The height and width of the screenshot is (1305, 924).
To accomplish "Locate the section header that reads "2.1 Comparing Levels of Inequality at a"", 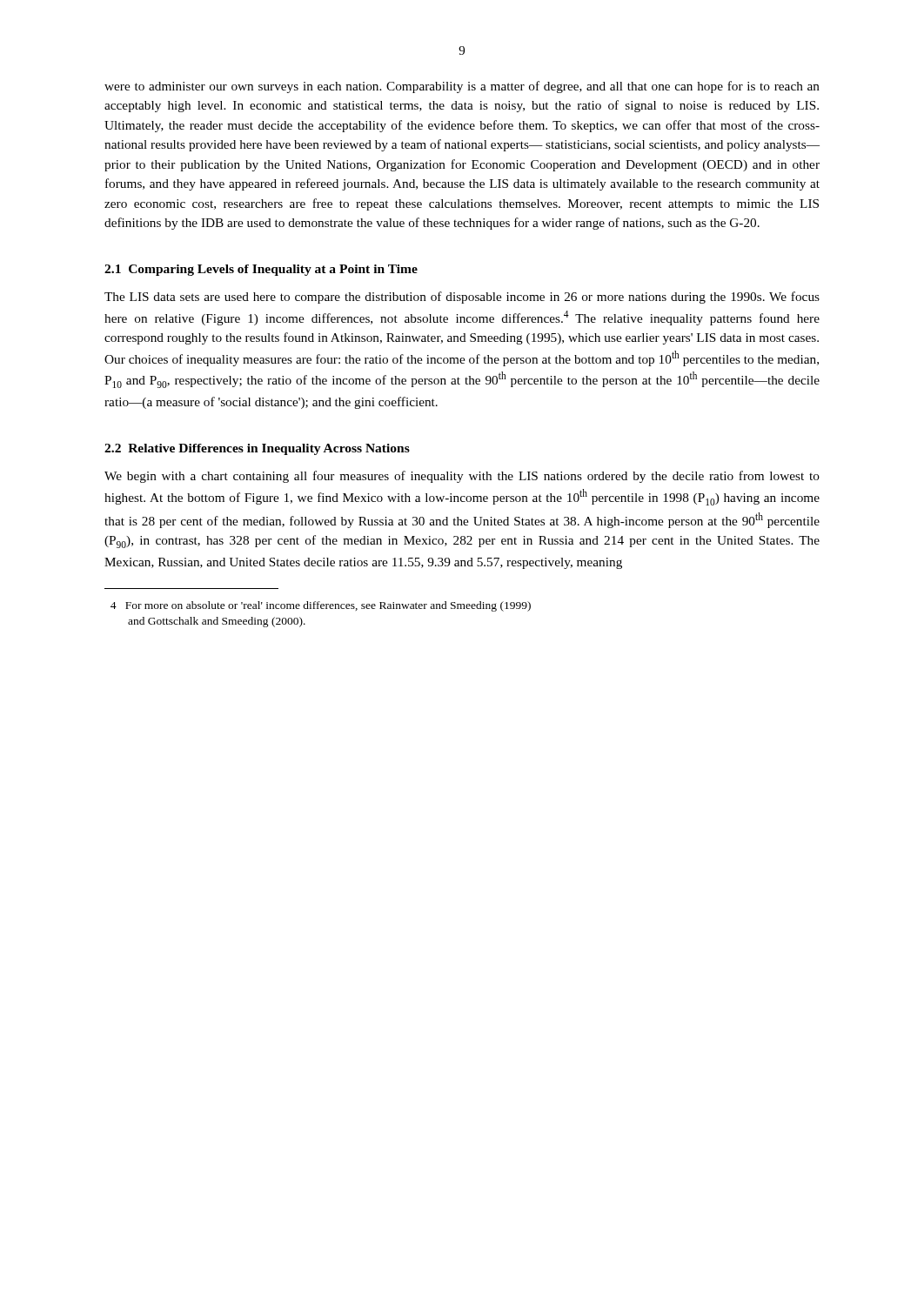I will click(261, 268).
